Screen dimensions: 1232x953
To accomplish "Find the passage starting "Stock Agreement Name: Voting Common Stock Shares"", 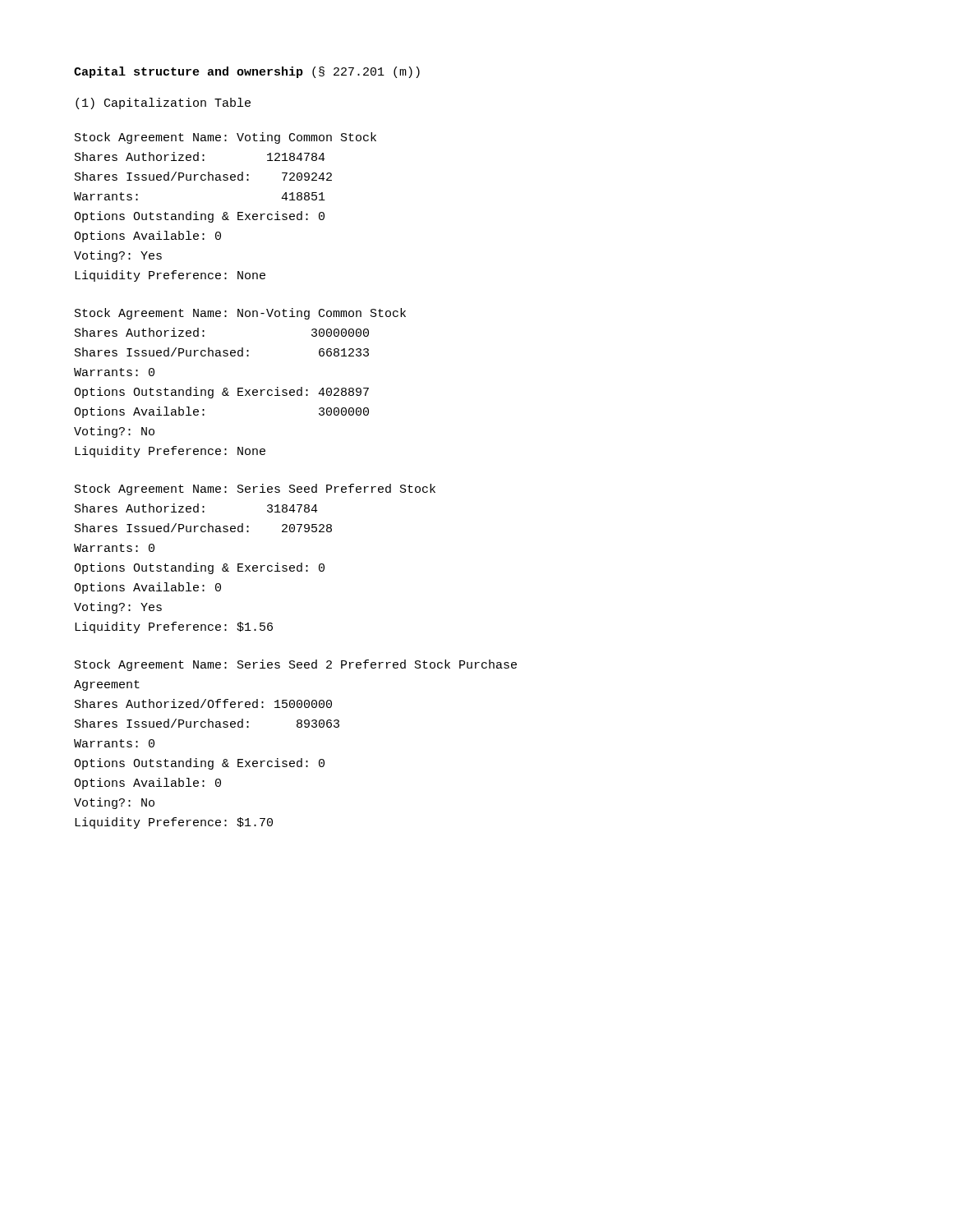I will (x=226, y=207).
